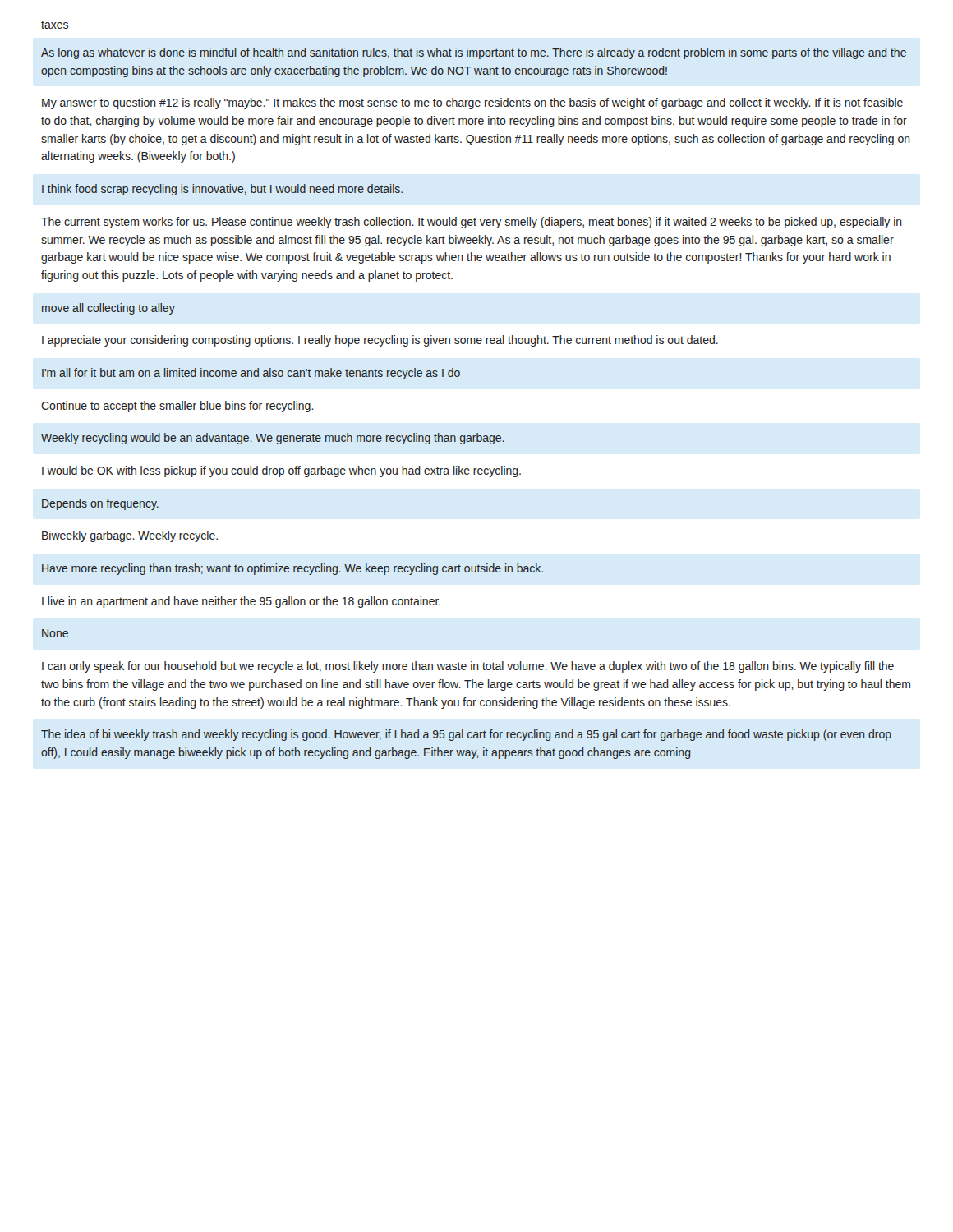Click on the element starting "The current system works for"
This screenshot has height=1232, width=953.
tap(472, 248)
